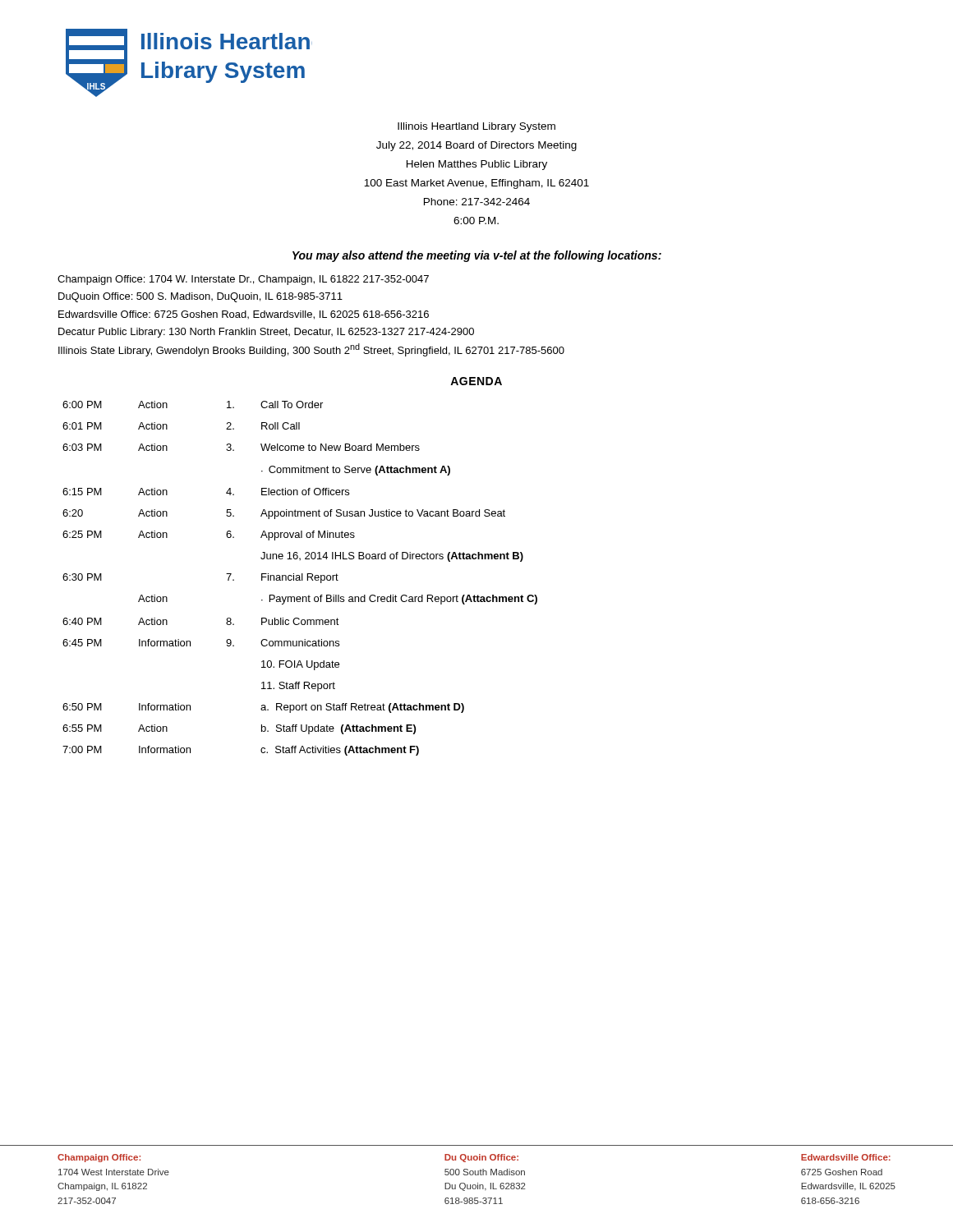The height and width of the screenshot is (1232, 953).
Task: Find the text block that says "You may also attend the meeting via"
Action: [476, 255]
